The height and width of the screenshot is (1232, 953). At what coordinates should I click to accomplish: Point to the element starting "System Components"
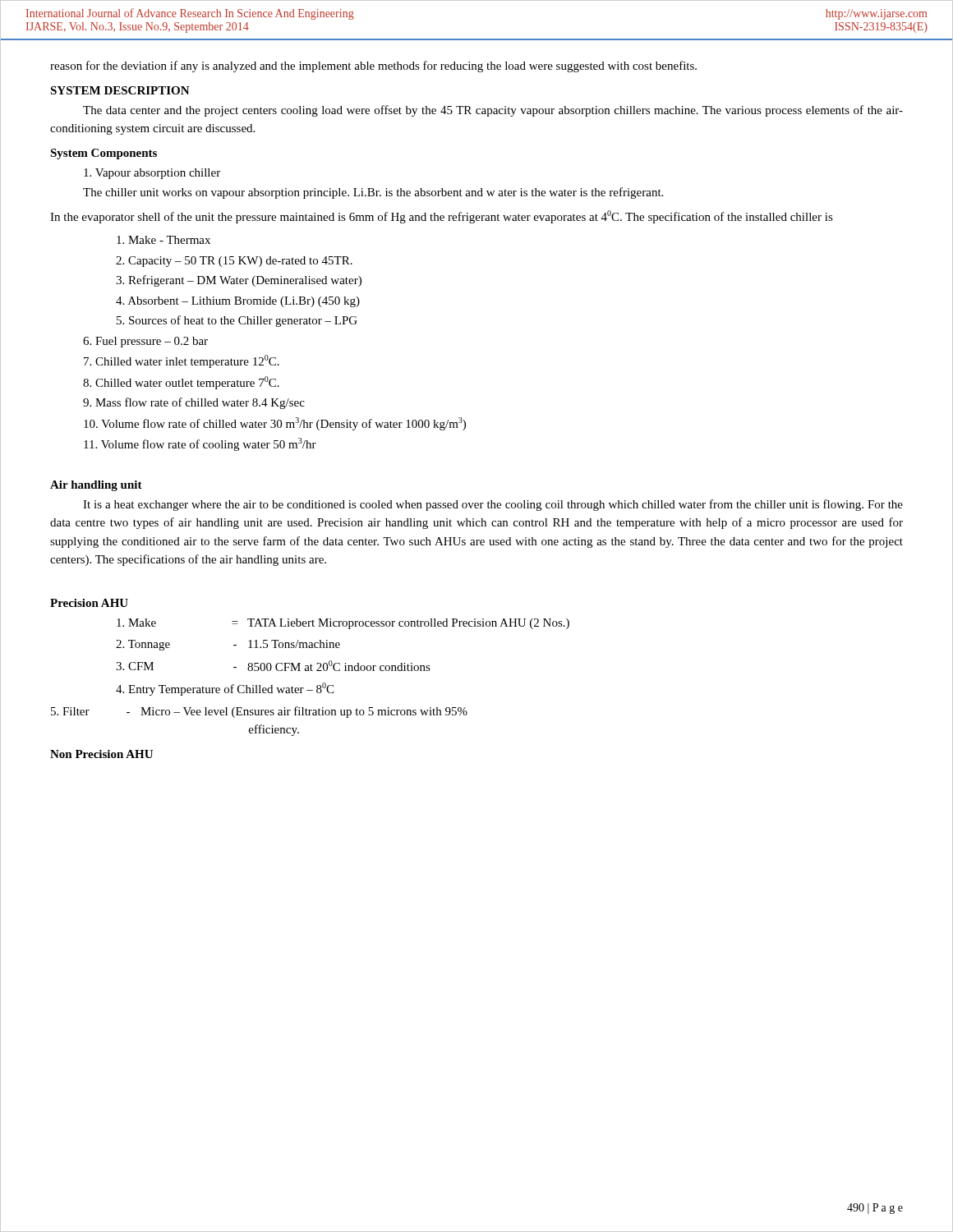(104, 152)
